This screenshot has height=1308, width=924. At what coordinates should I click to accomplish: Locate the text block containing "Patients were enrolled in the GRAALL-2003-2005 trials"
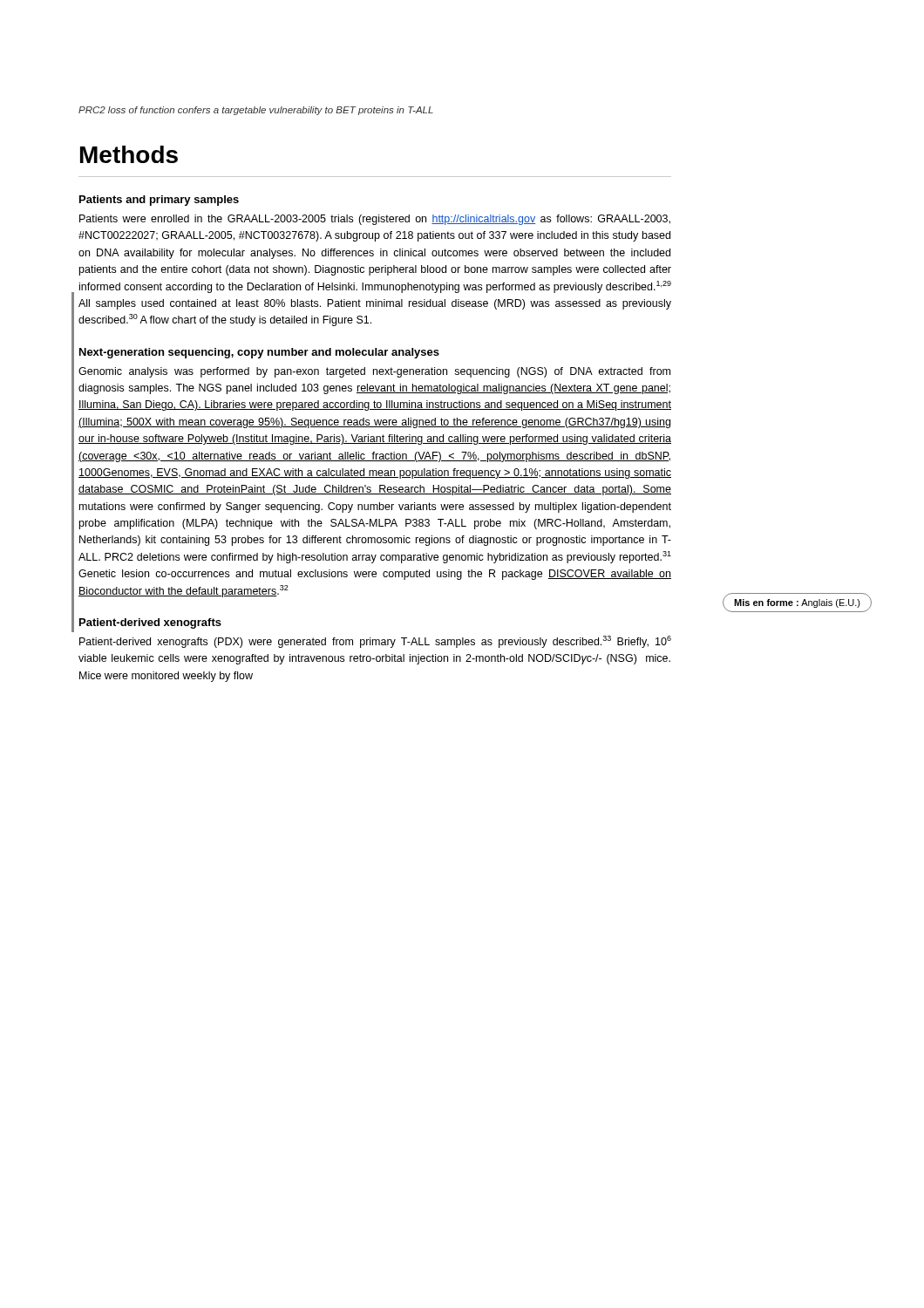375,270
